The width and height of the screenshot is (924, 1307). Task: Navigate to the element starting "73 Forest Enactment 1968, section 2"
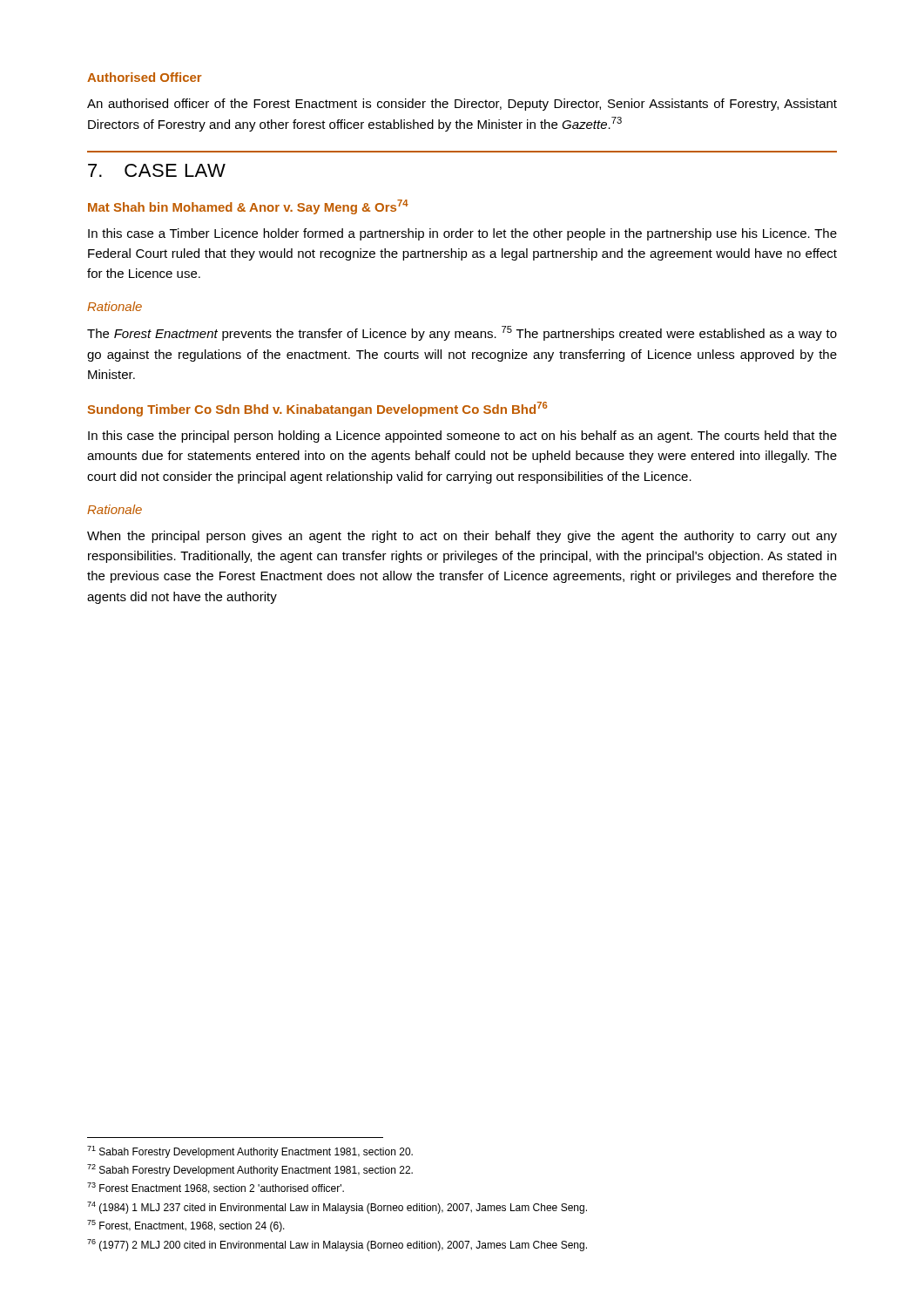click(216, 1188)
